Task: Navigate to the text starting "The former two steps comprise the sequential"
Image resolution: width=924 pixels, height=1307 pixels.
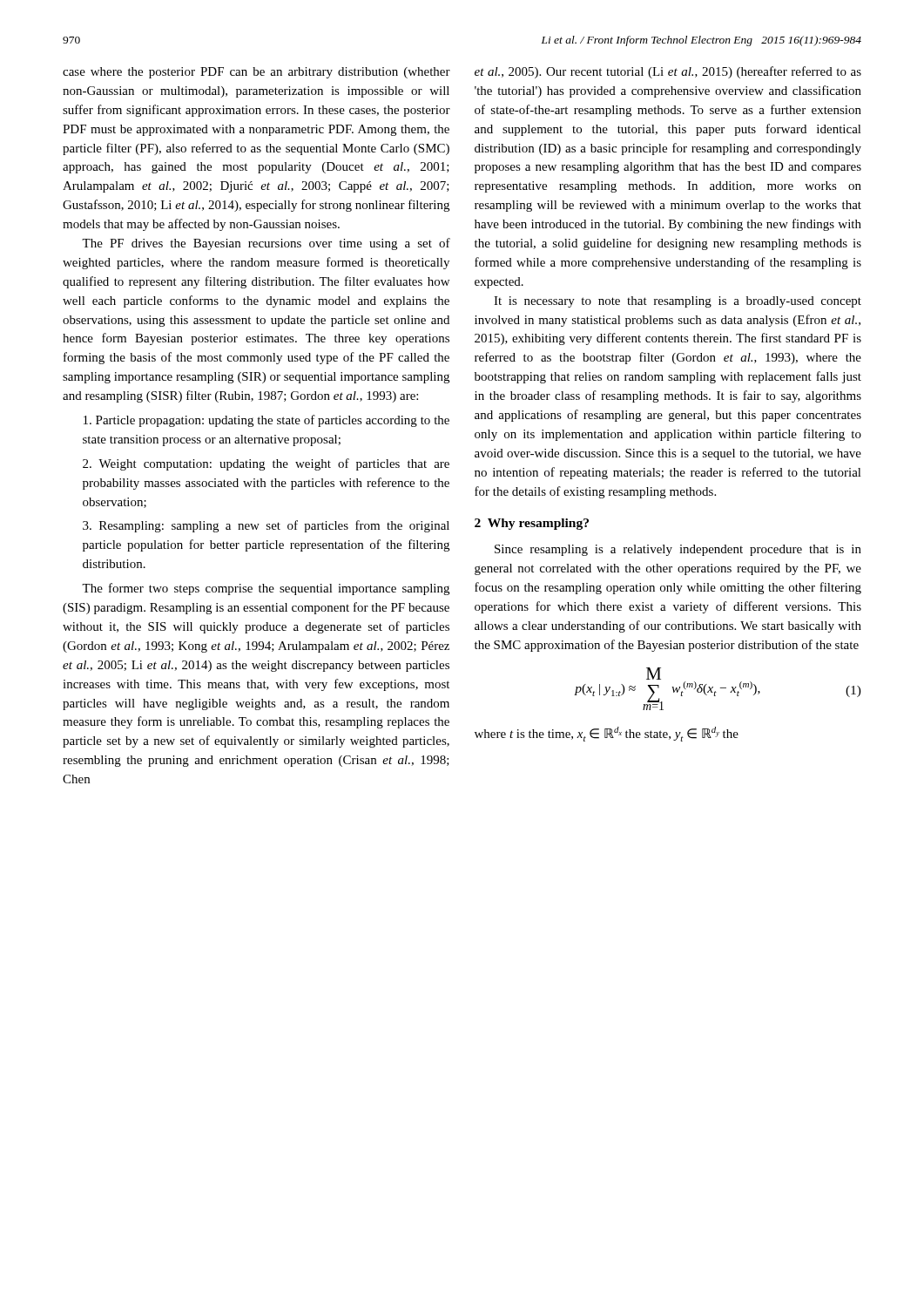Action: 256,684
